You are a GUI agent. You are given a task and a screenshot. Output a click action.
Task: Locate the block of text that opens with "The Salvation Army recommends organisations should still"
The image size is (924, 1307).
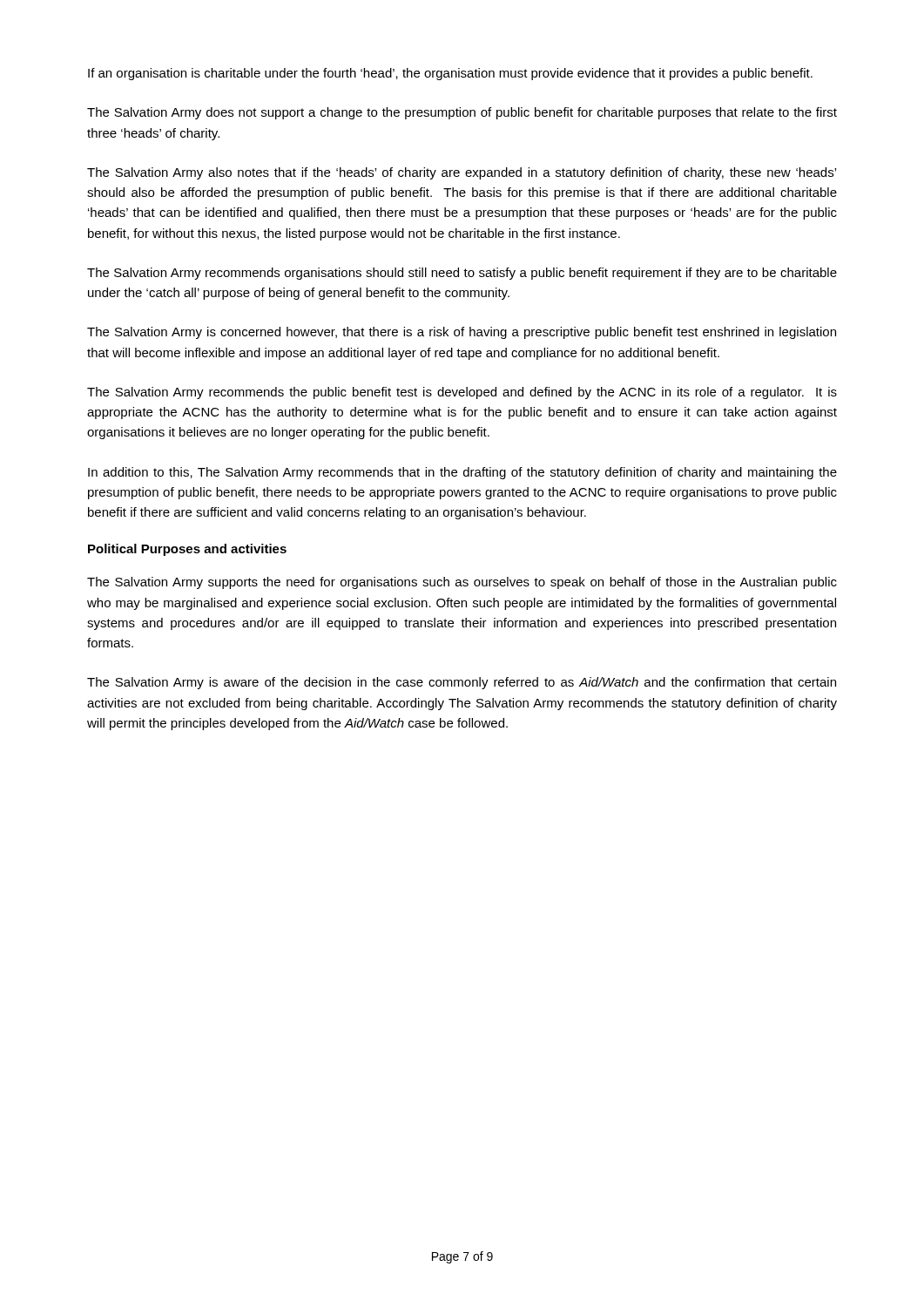coord(462,282)
